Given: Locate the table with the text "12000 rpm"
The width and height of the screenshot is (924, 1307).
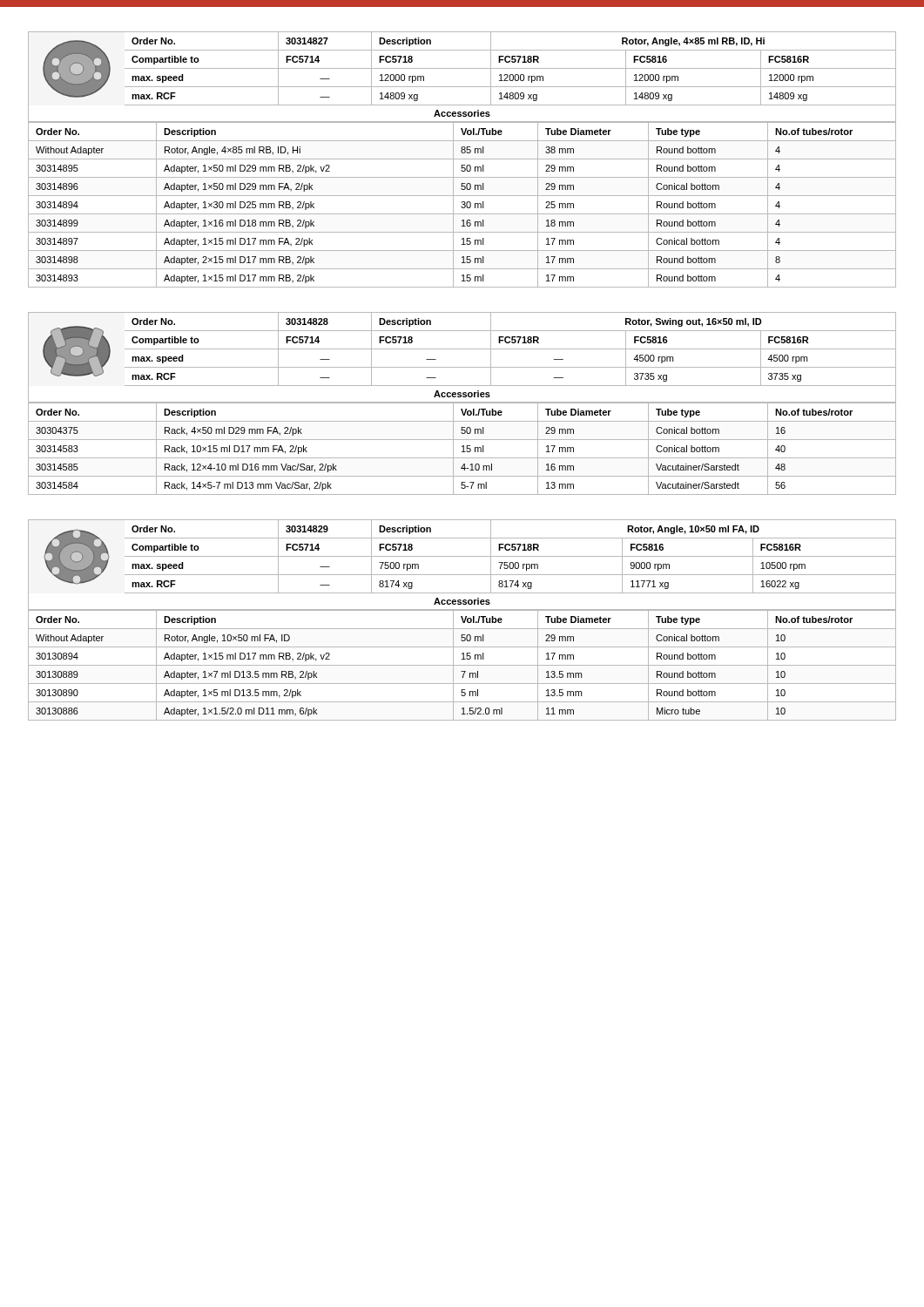Looking at the screenshot, I should pyautogui.click(x=462, y=159).
